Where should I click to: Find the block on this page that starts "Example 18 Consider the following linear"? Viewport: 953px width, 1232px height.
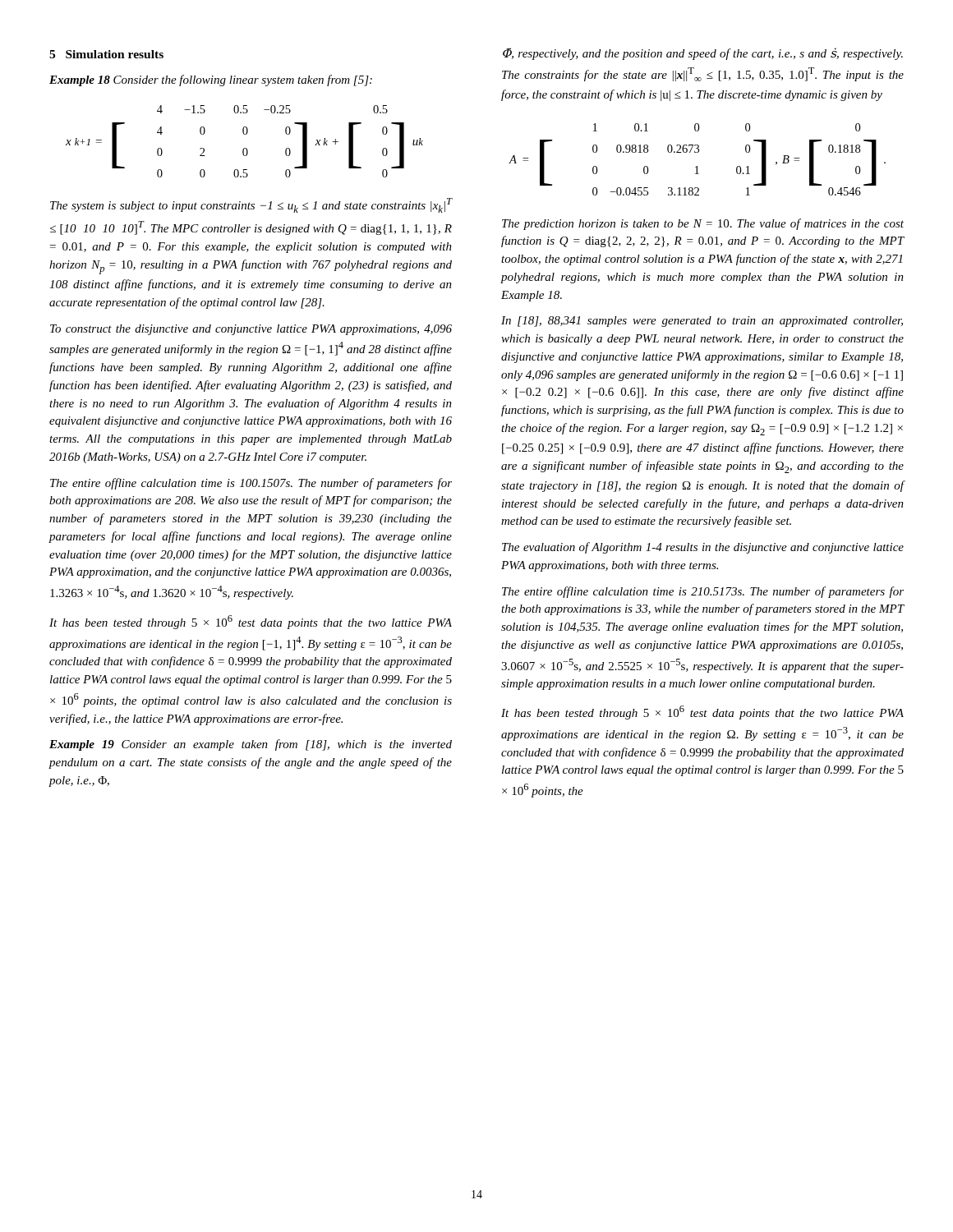251,81
